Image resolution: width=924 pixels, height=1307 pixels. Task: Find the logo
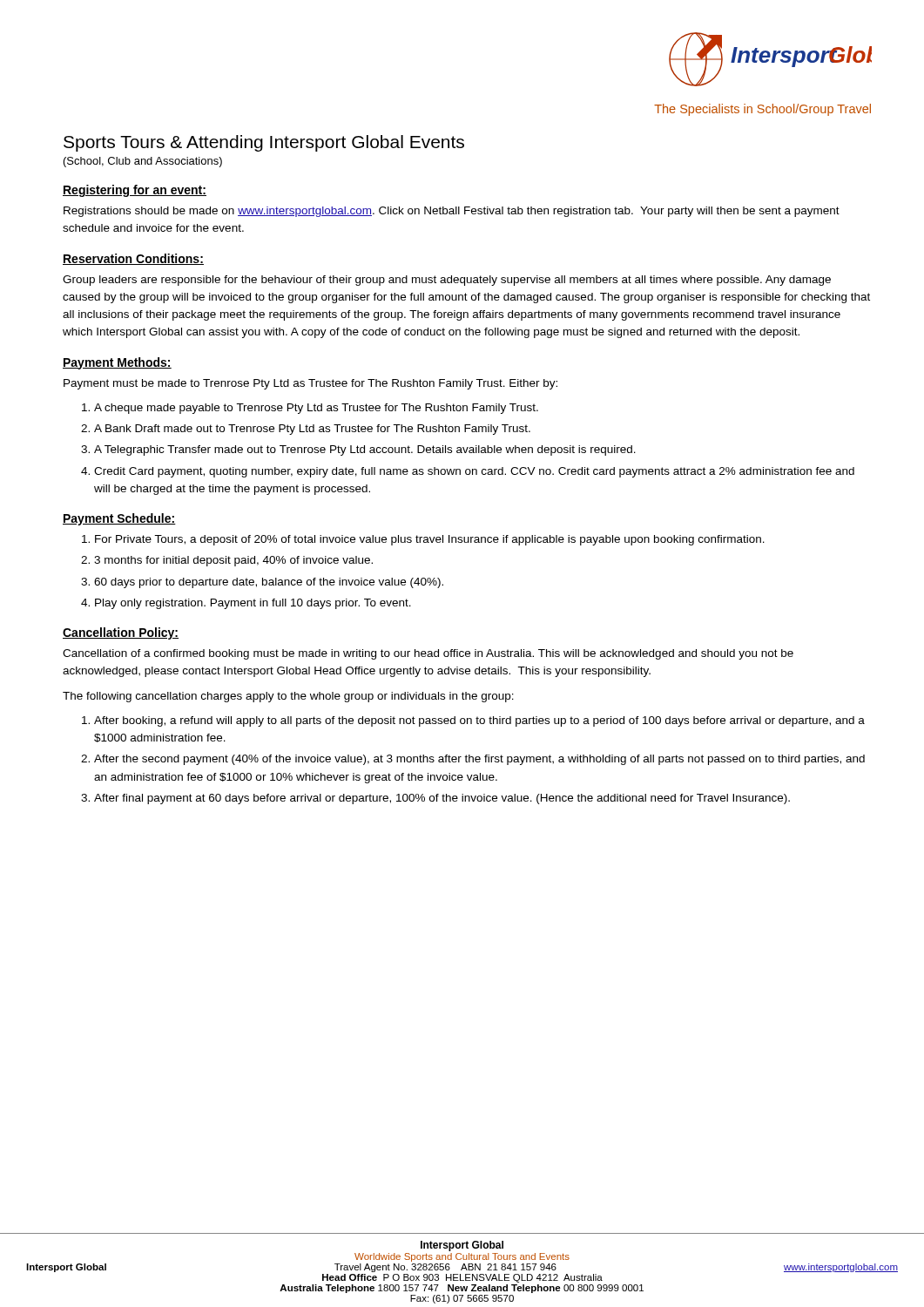(x=467, y=62)
